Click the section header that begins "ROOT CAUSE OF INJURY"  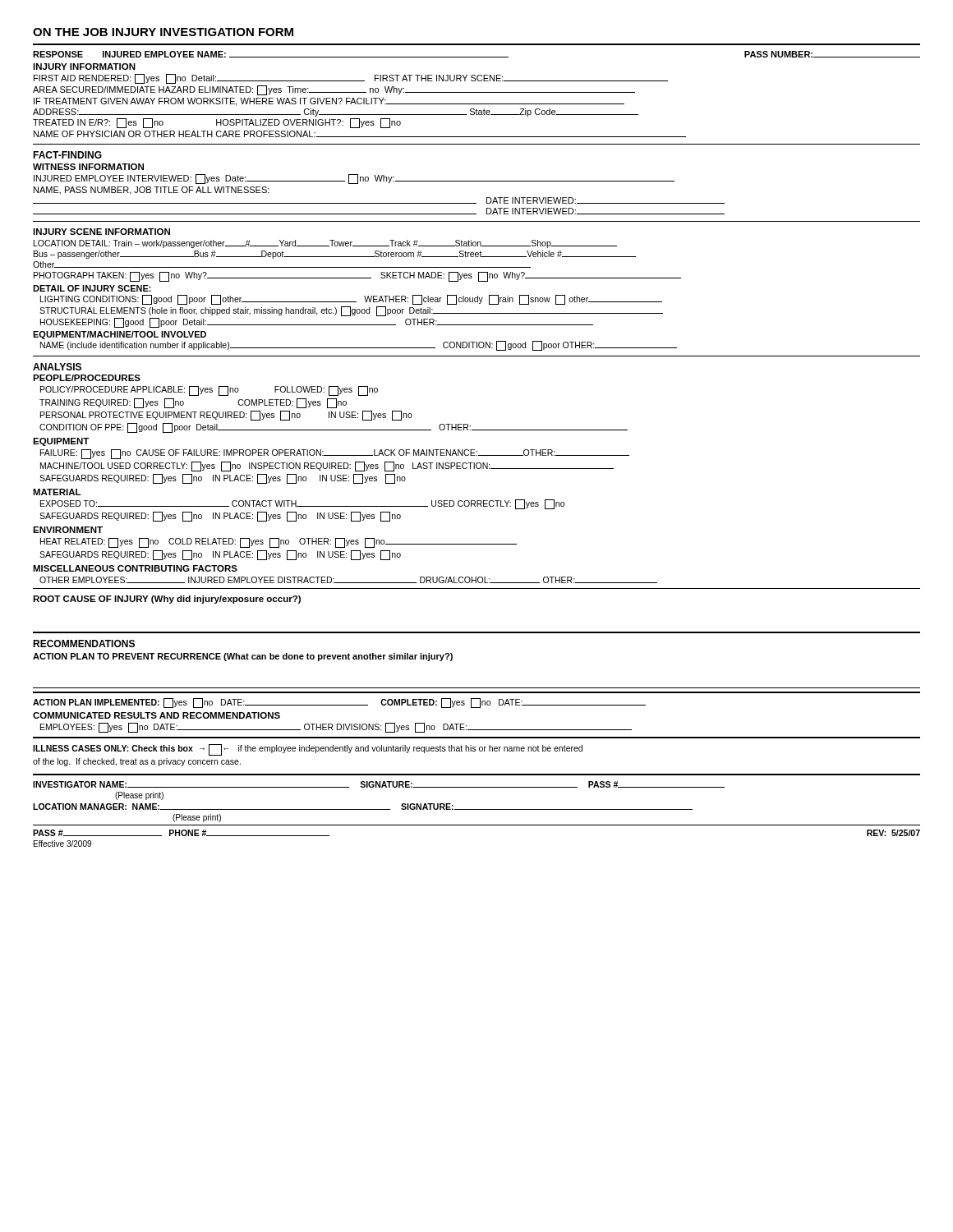click(167, 599)
